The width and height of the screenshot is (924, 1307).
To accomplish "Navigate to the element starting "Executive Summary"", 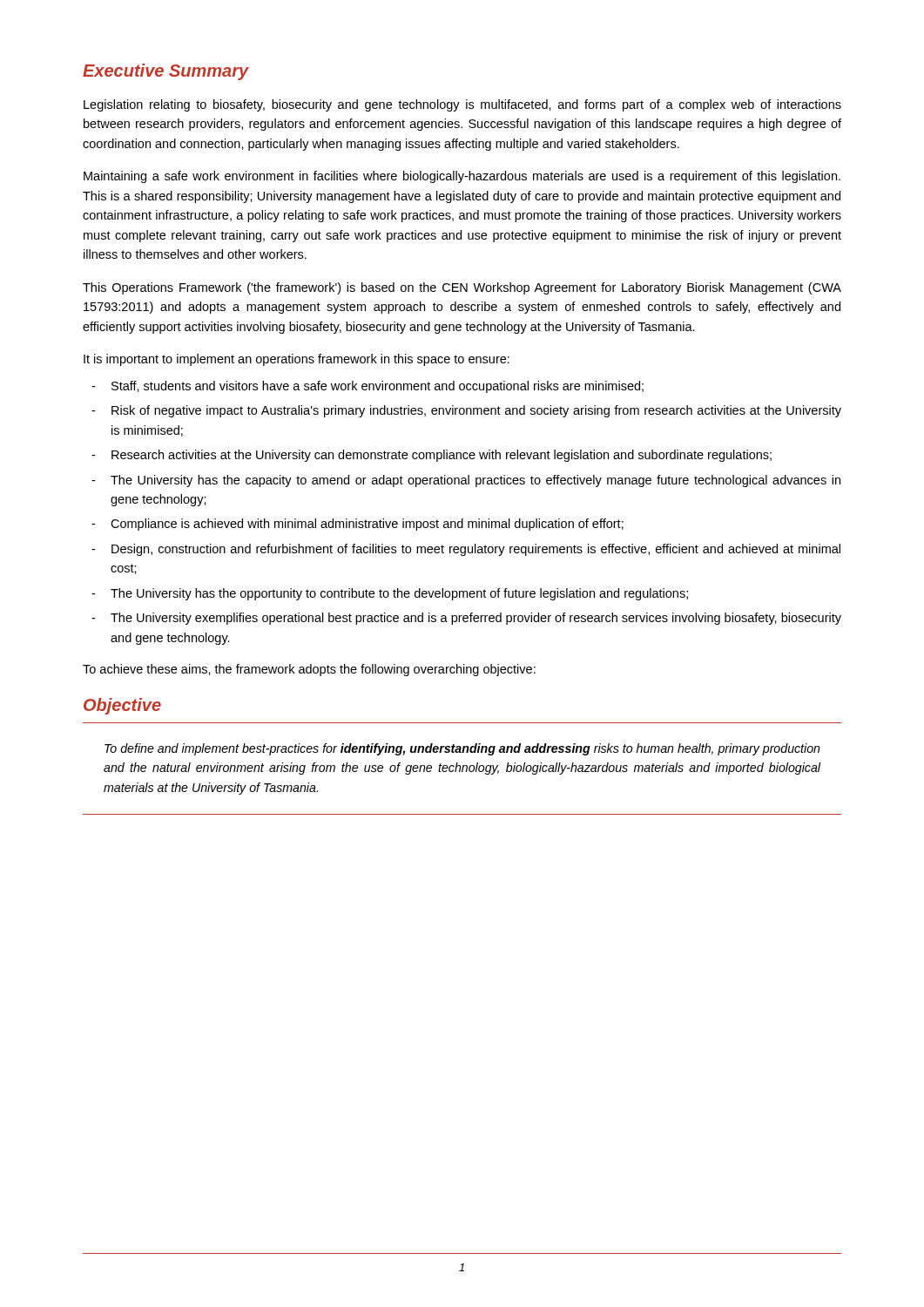I will tap(165, 71).
